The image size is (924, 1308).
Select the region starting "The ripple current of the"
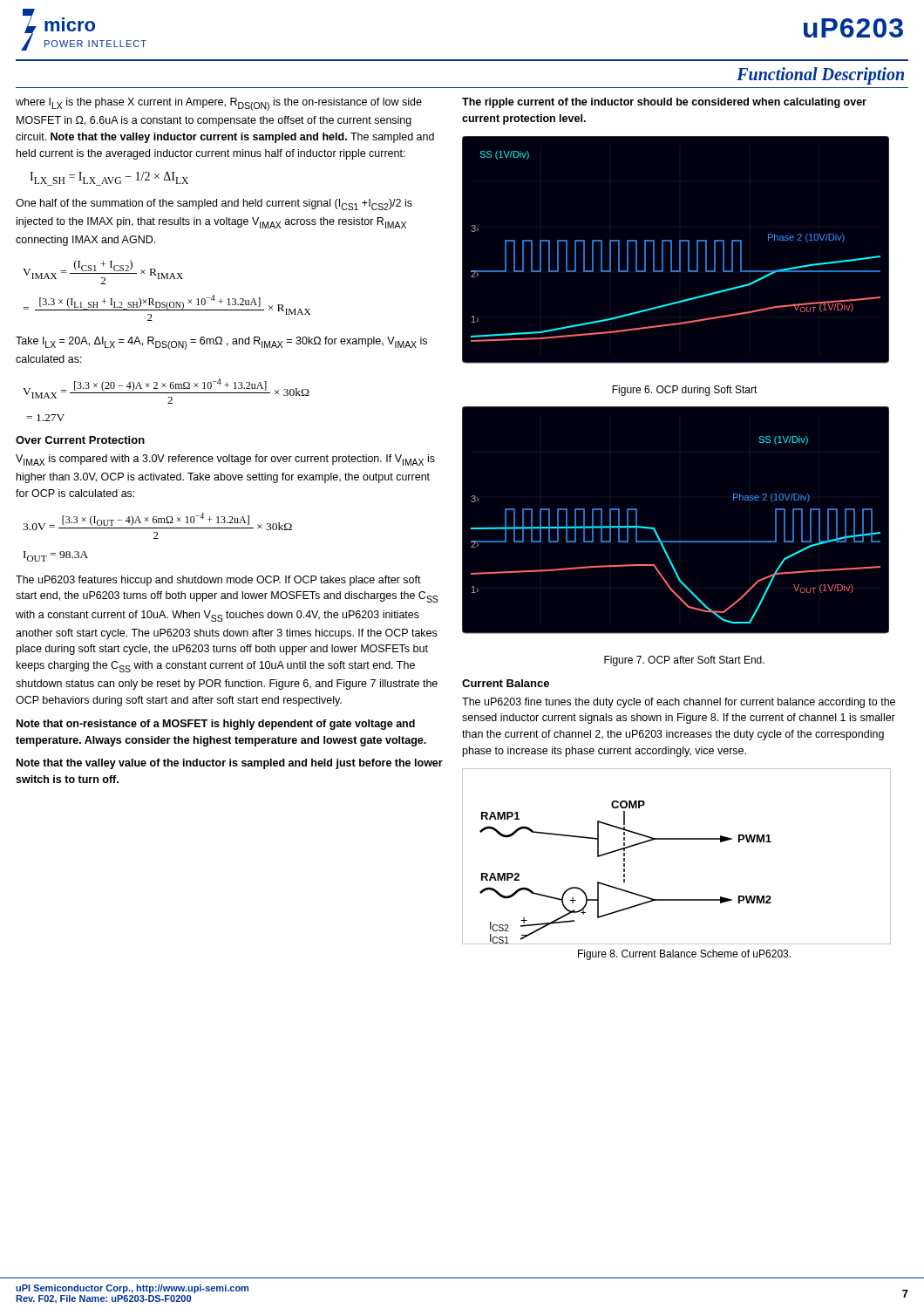pos(664,110)
